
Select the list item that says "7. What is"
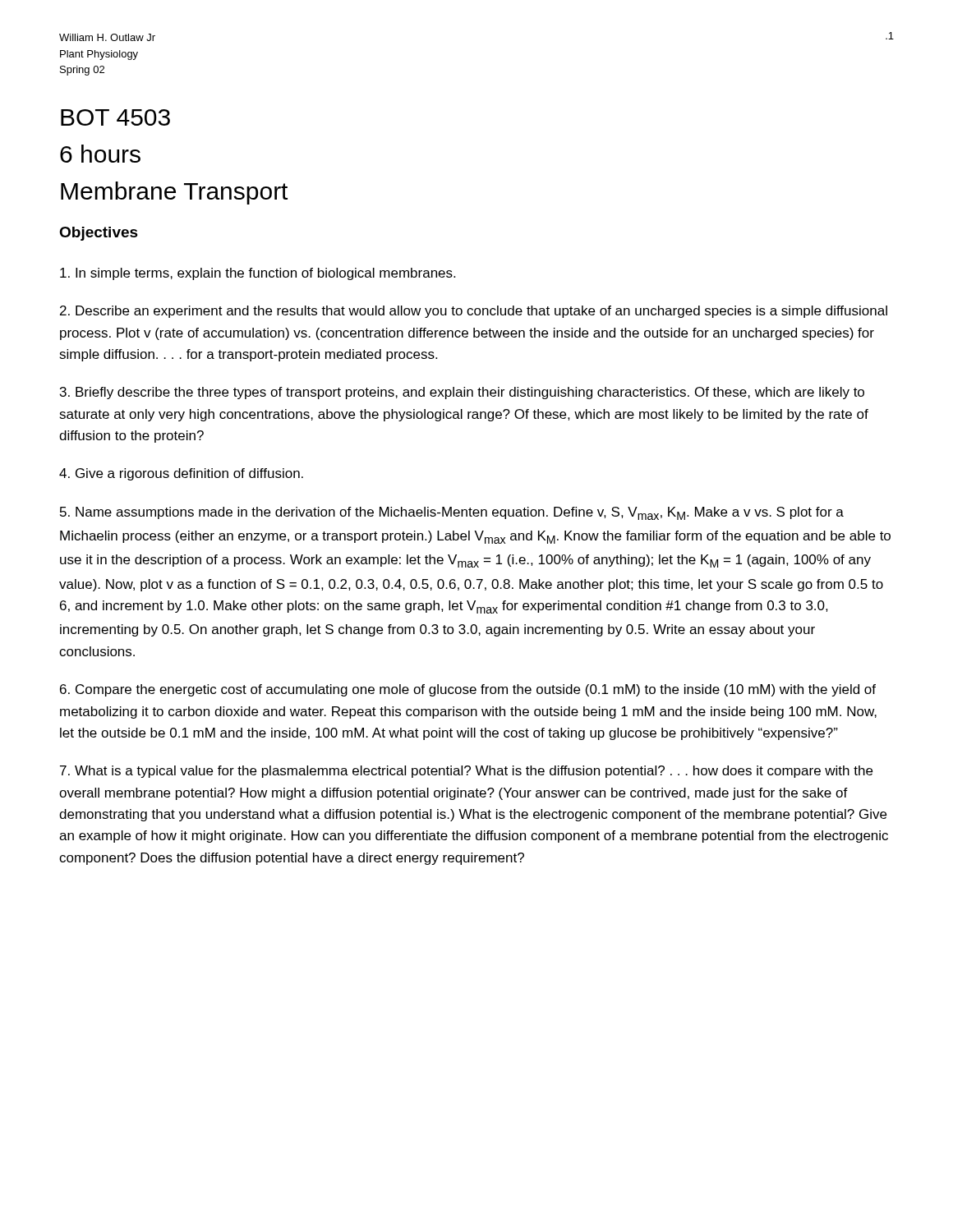pos(474,814)
